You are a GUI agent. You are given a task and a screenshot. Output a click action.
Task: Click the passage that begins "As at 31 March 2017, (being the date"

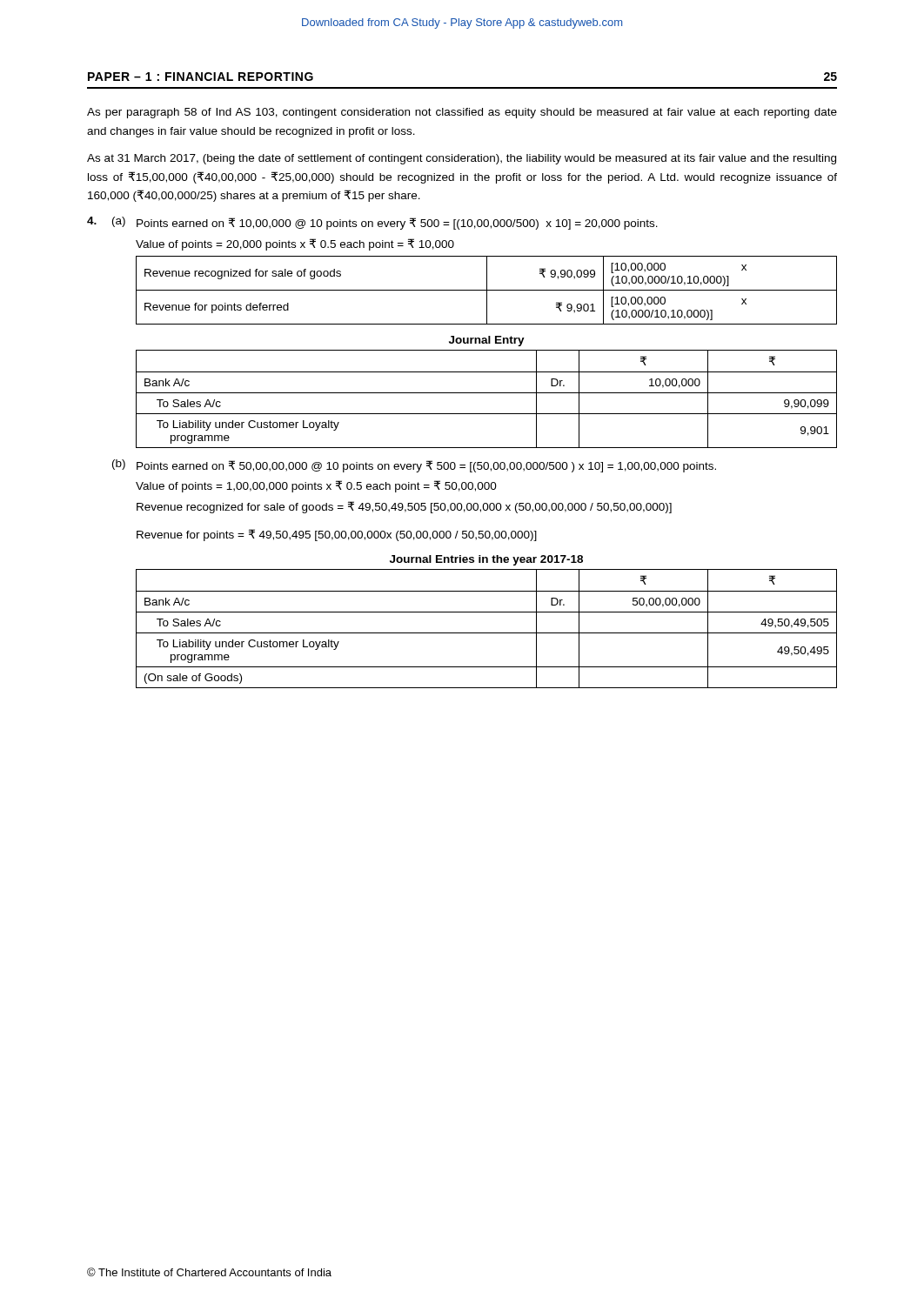(x=462, y=177)
